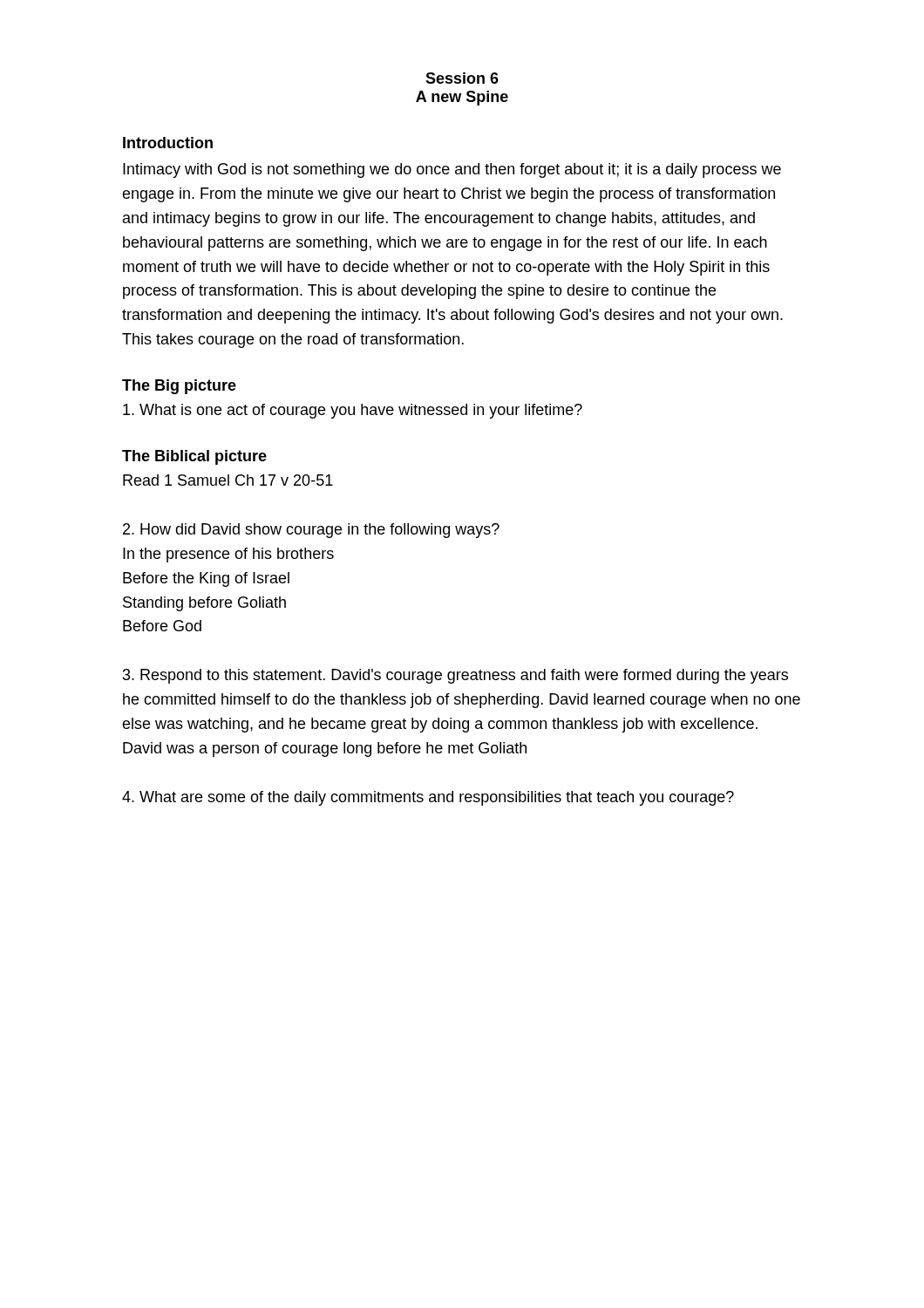
Task: Select the block starting "Read 1 Samuel Ch 17 v 20-51"
Action: coord(228,480)
